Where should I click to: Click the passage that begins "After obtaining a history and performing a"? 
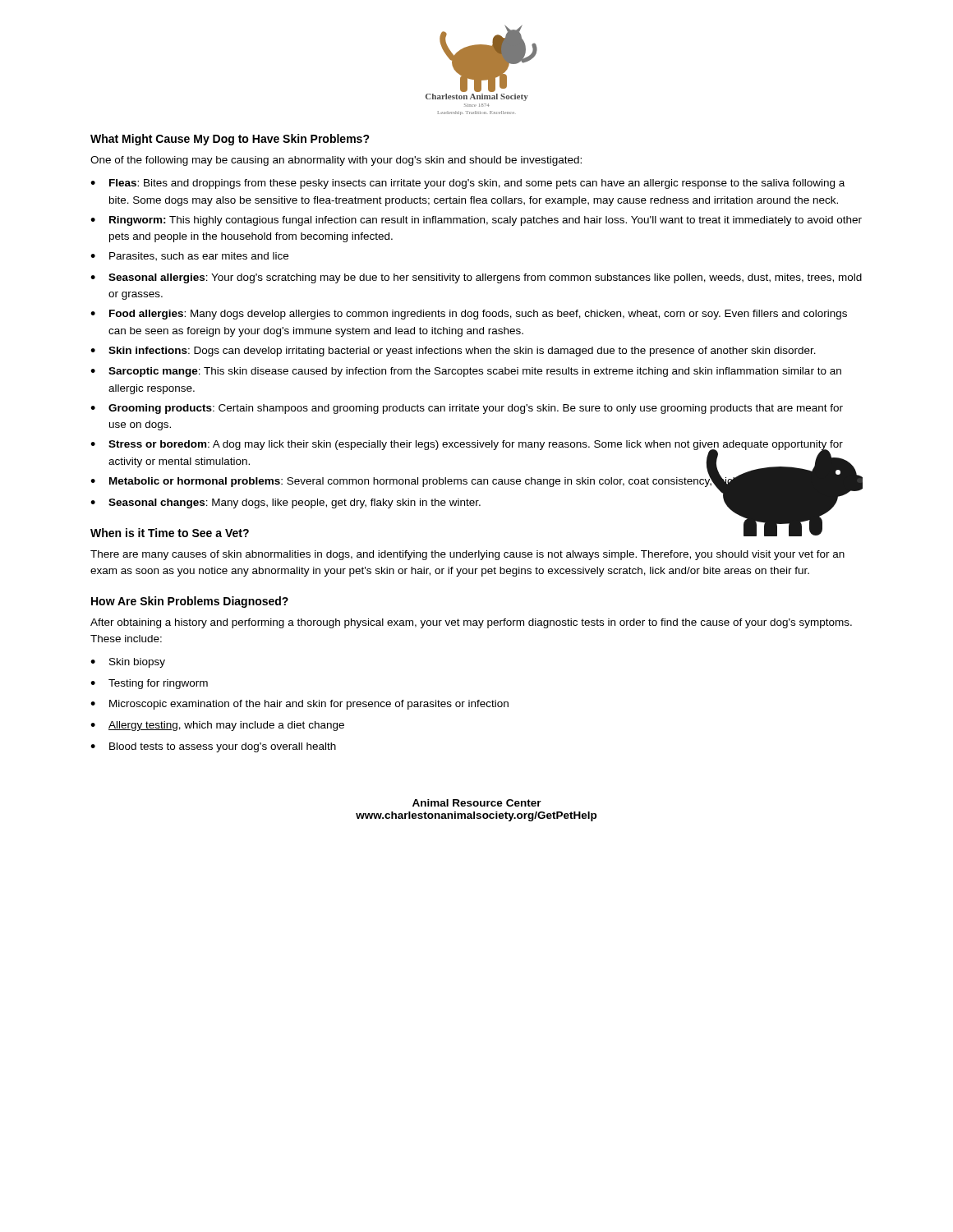471,630
